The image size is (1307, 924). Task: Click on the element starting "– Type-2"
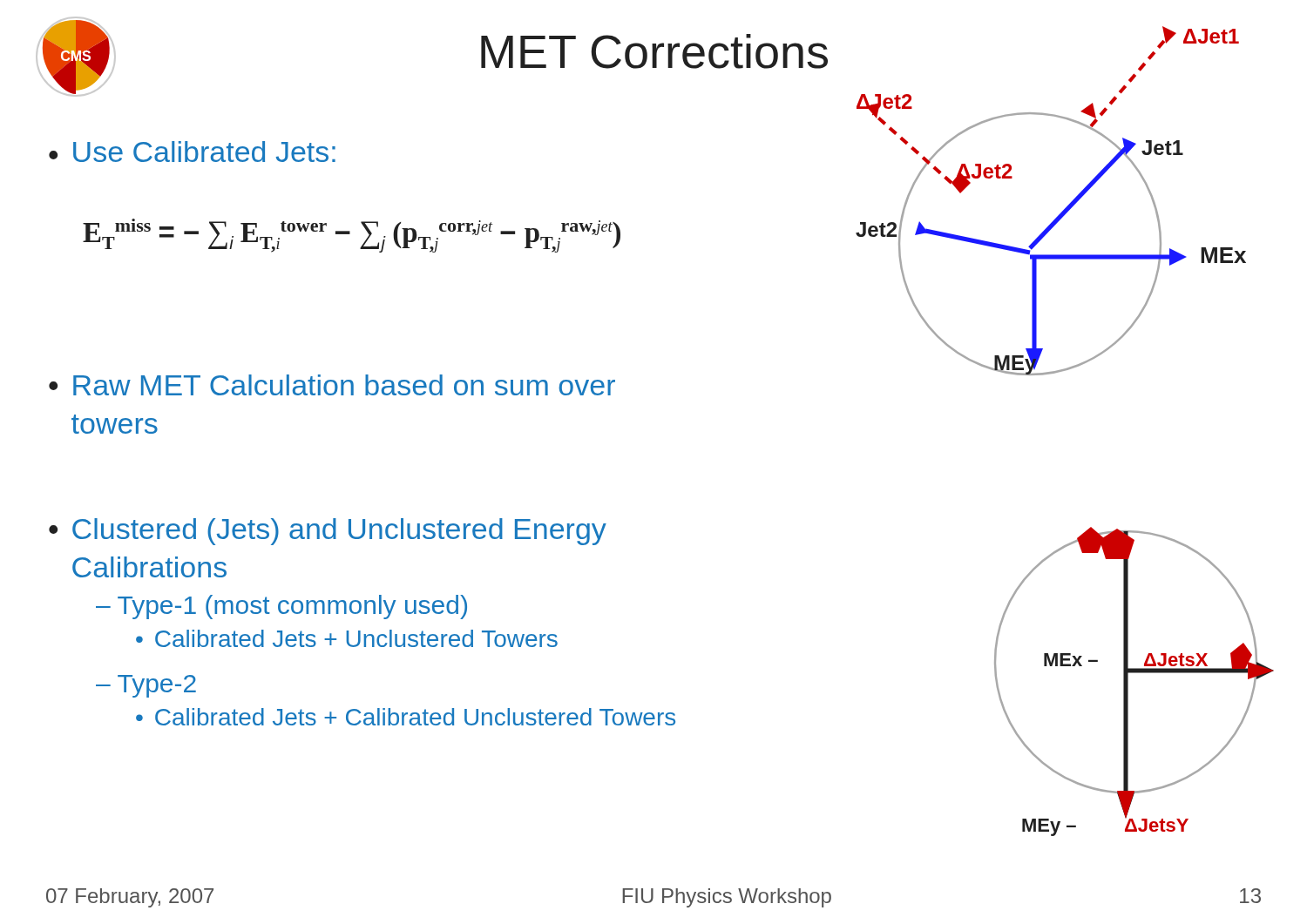[x=146, y=683]
